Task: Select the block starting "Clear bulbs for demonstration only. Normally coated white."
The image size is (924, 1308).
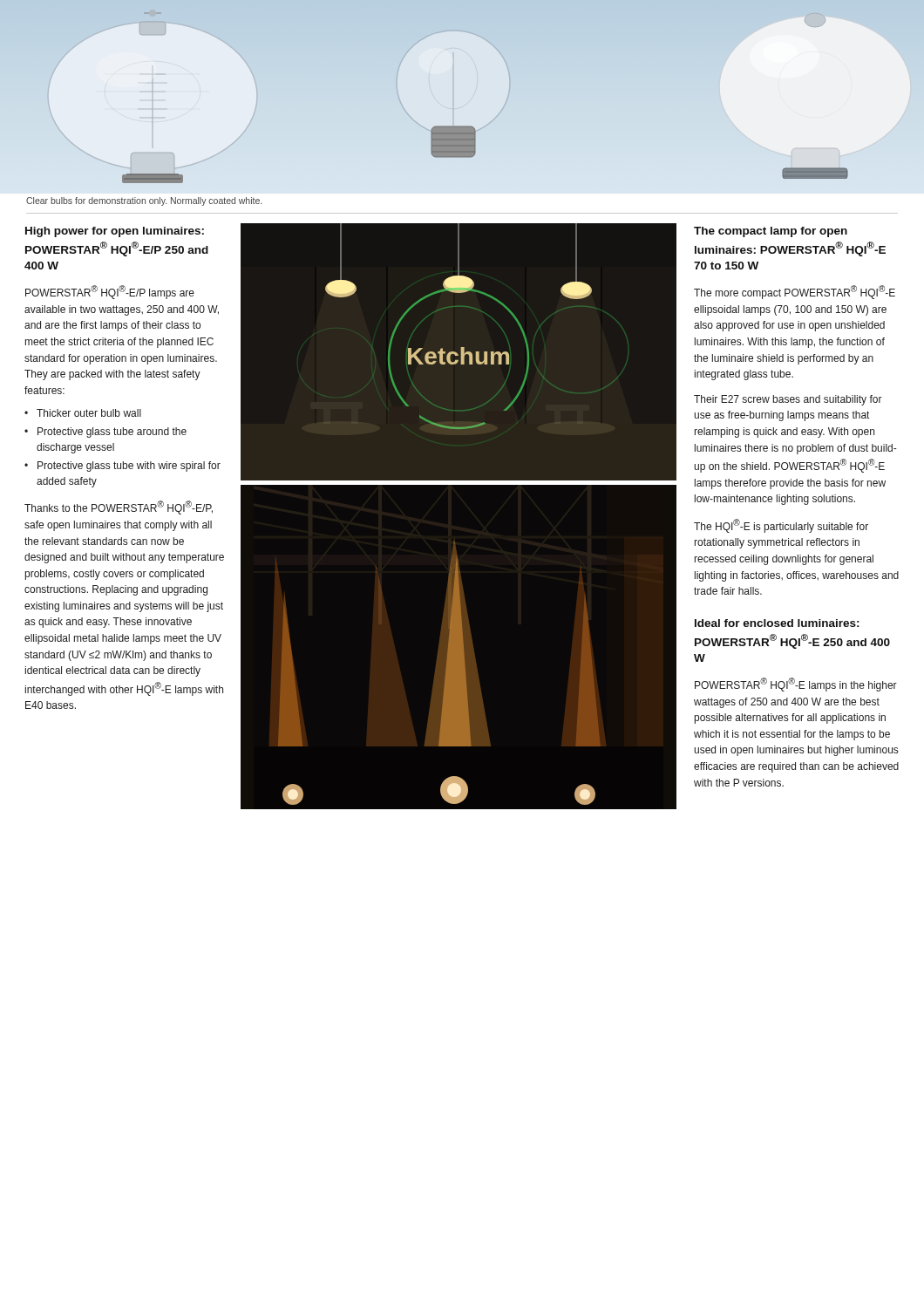Action: click(144, 201)
